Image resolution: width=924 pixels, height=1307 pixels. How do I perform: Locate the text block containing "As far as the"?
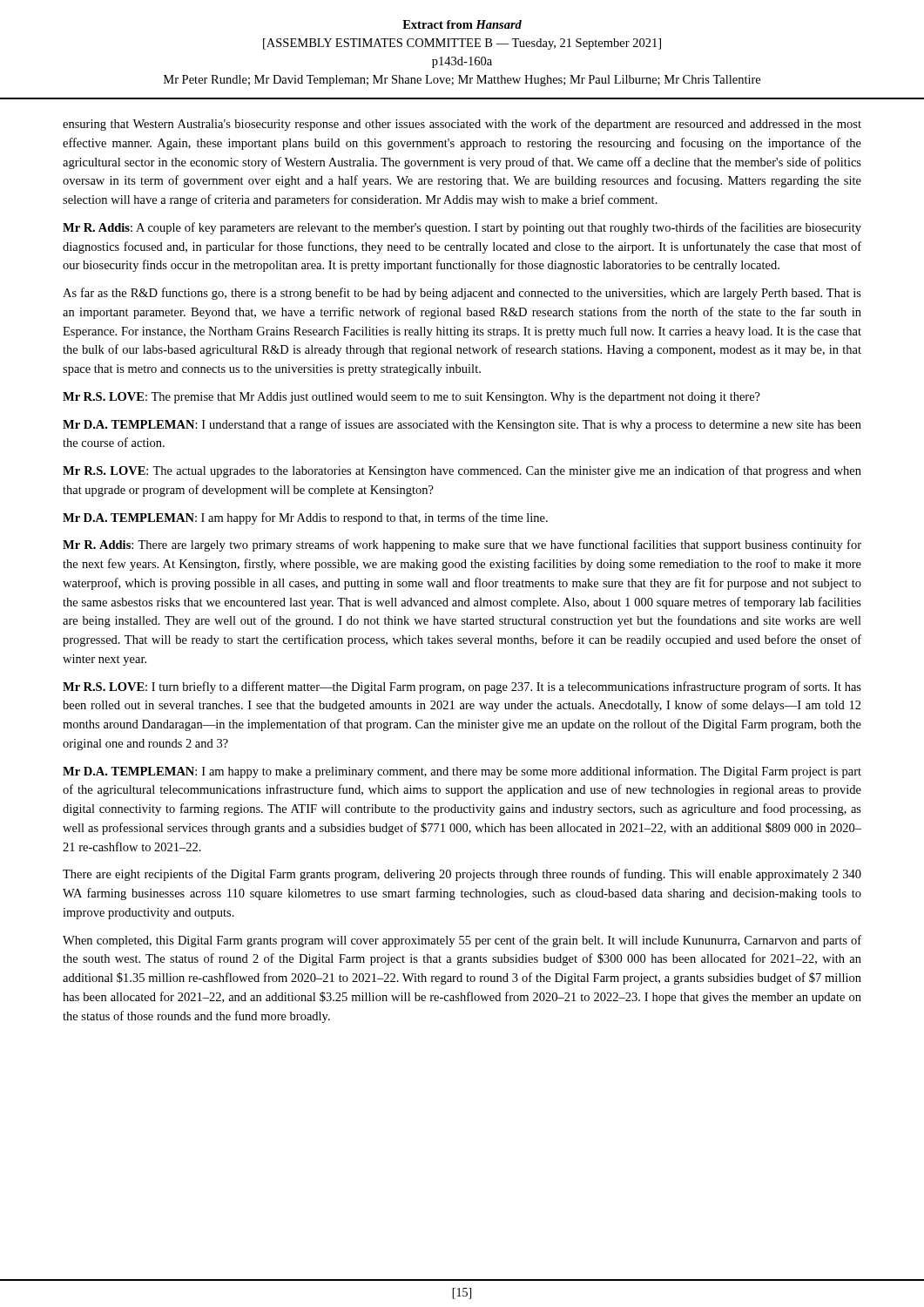tap(462, 331)
